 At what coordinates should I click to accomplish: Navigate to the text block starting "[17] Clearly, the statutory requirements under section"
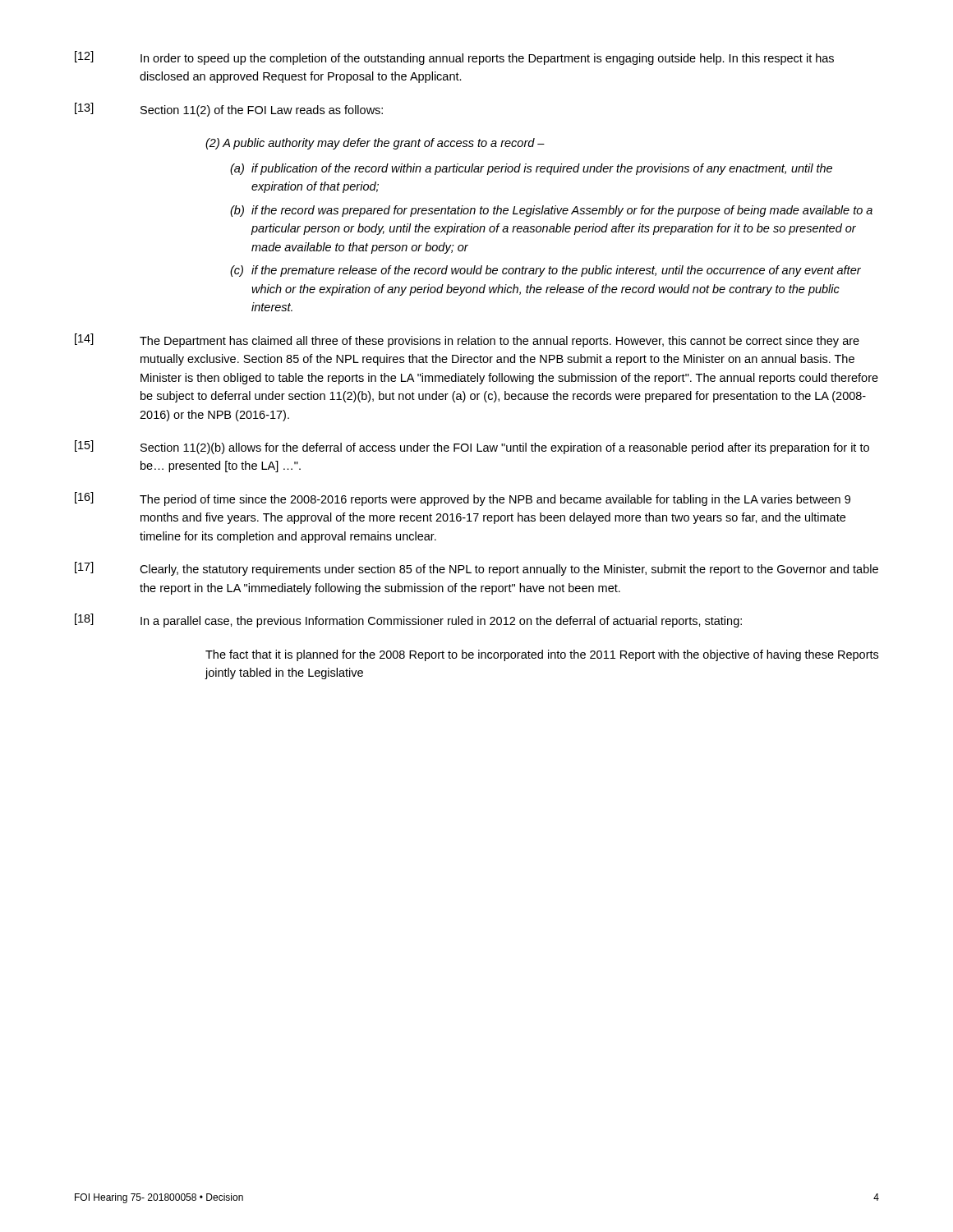point(476,579)
